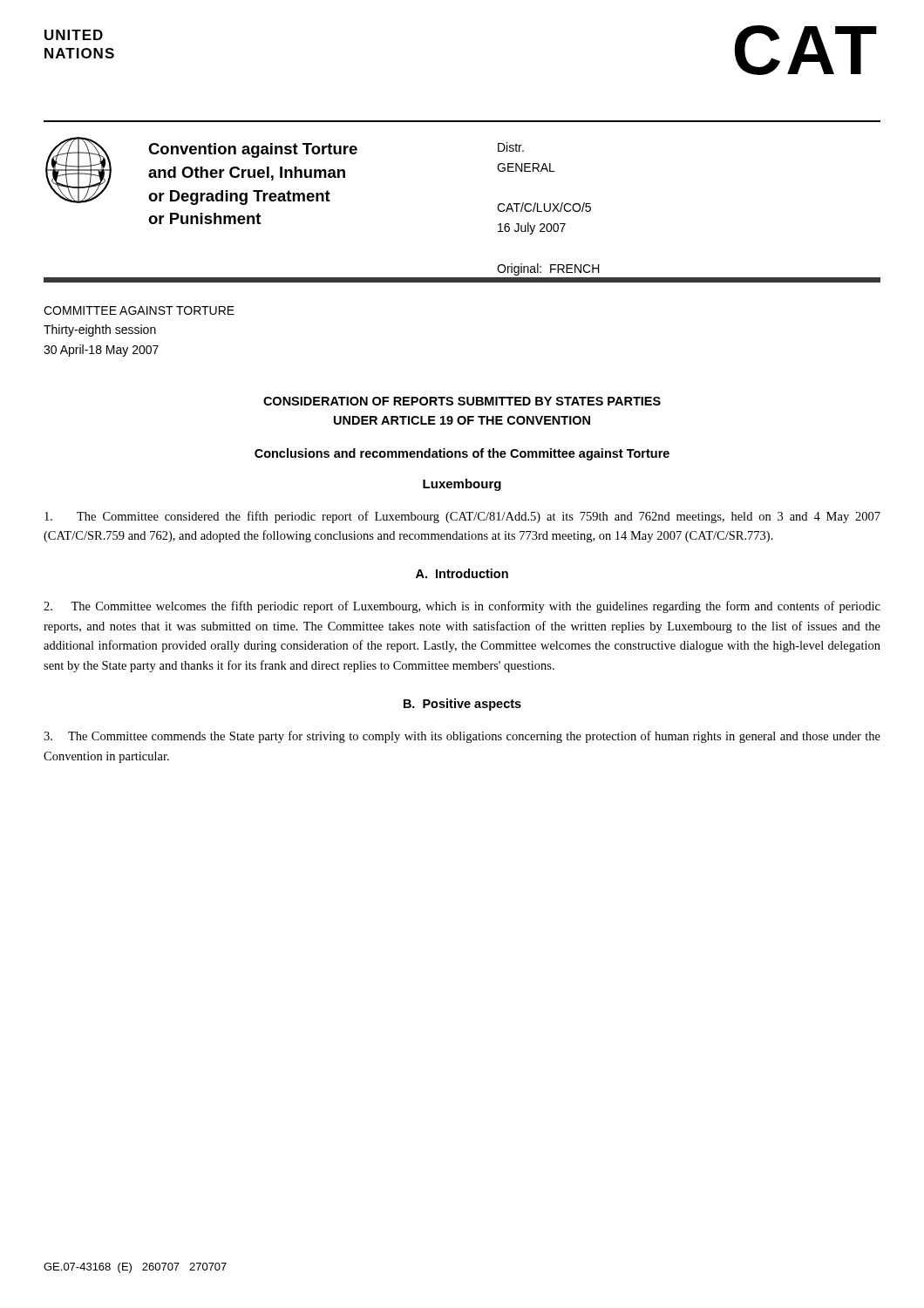924x1308 pixels.
Task: Click on the text block containing "Distr. GENERAL CAT/C/LUX/CO/5 16 July 2007"
Action: tap(548, 208)
